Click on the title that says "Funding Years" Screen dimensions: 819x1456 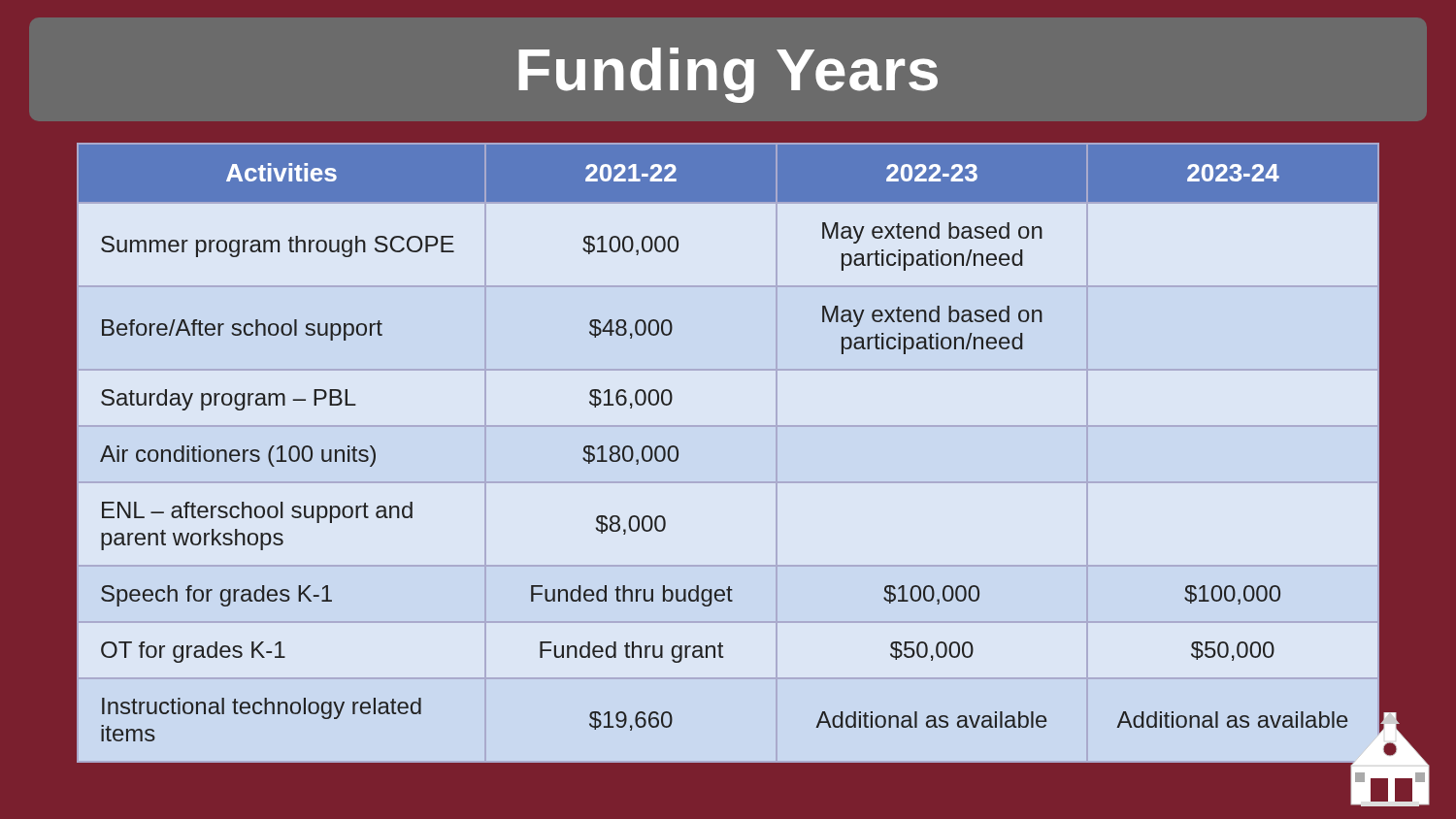pyautogui.click(x=728, y=69)
